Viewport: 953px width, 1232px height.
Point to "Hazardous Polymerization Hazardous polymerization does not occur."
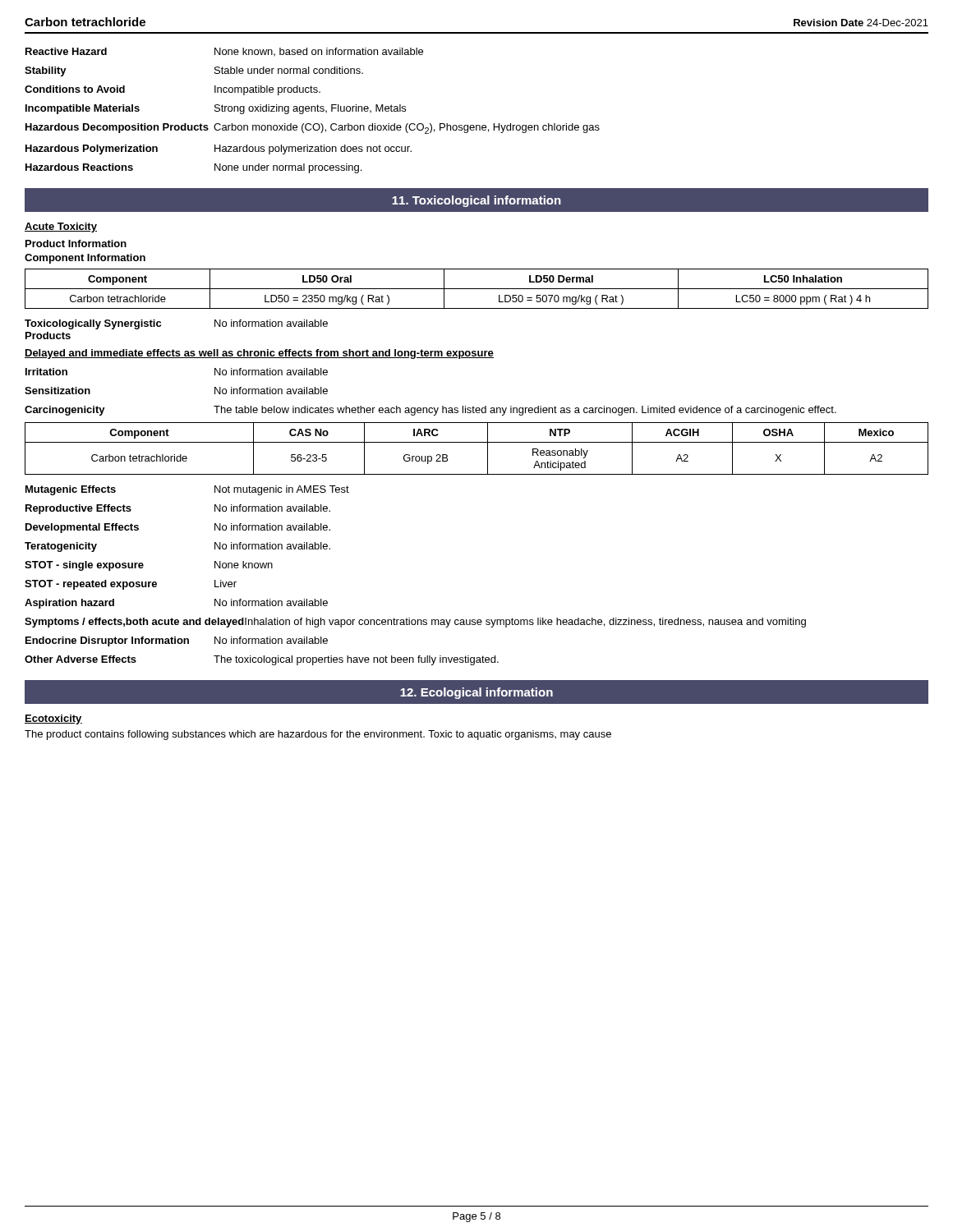pos(219,149)
